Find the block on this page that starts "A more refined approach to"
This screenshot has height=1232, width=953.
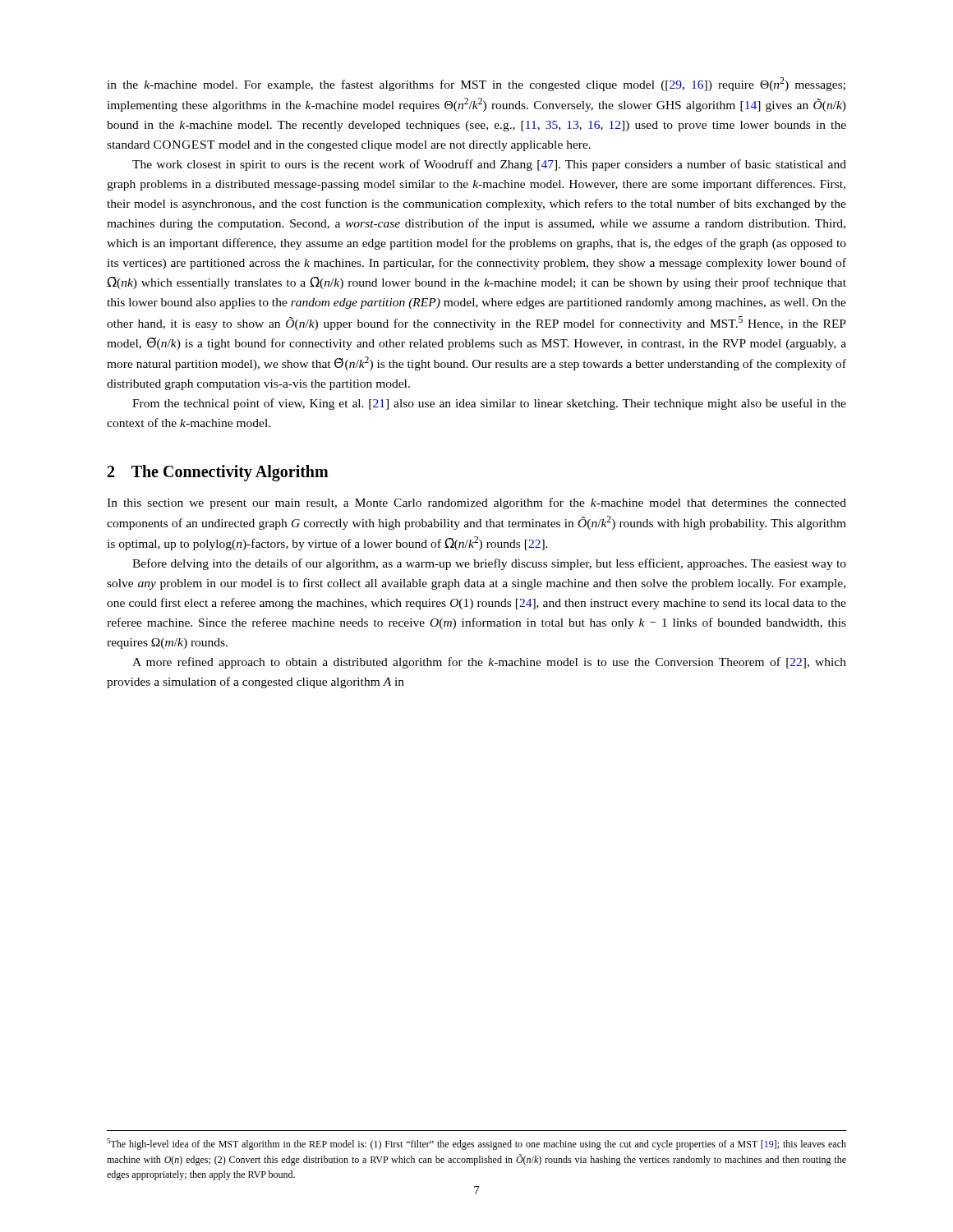coord(476,672)
